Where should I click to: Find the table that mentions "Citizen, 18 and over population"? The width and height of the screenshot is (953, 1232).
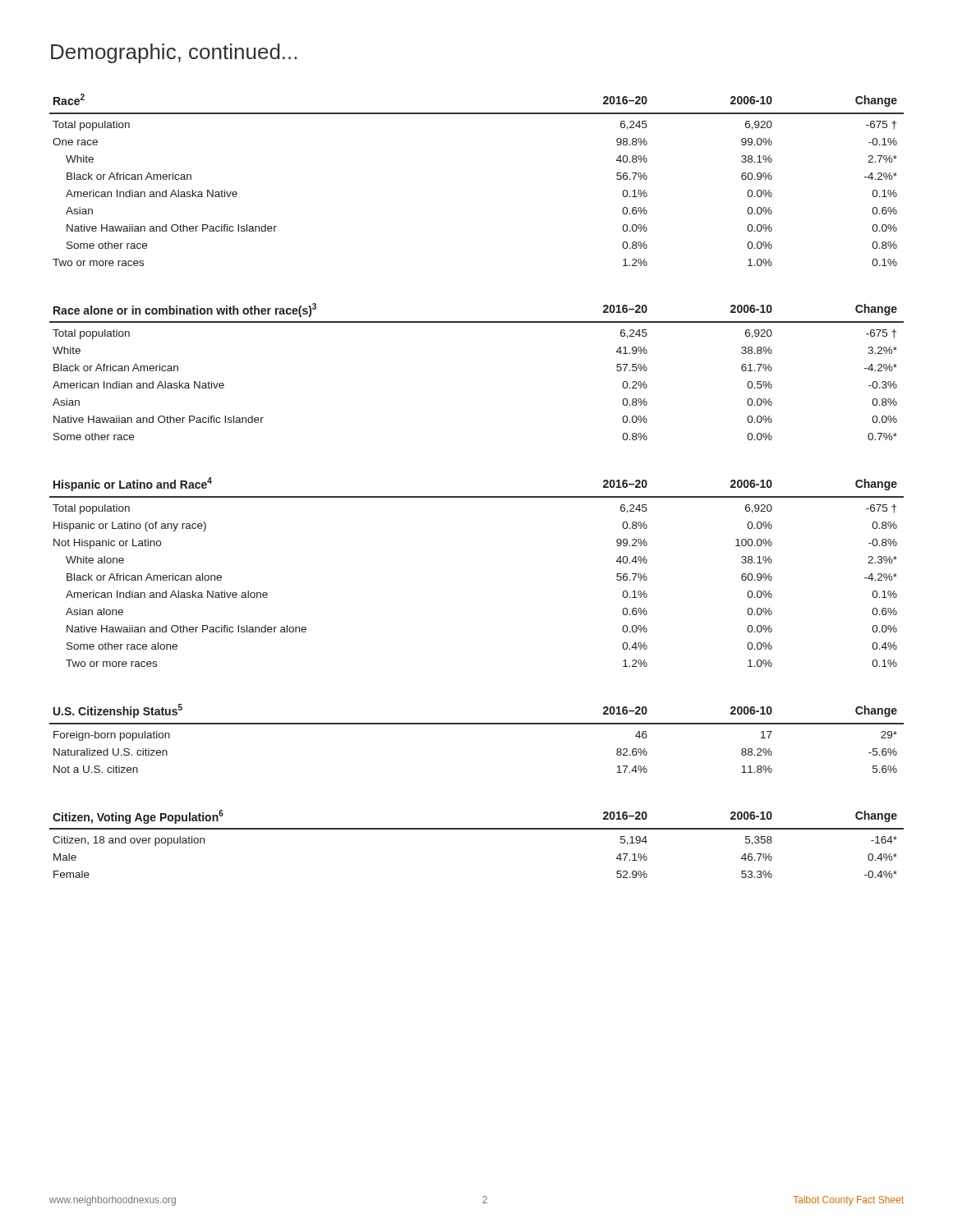(x=476, y=843)
